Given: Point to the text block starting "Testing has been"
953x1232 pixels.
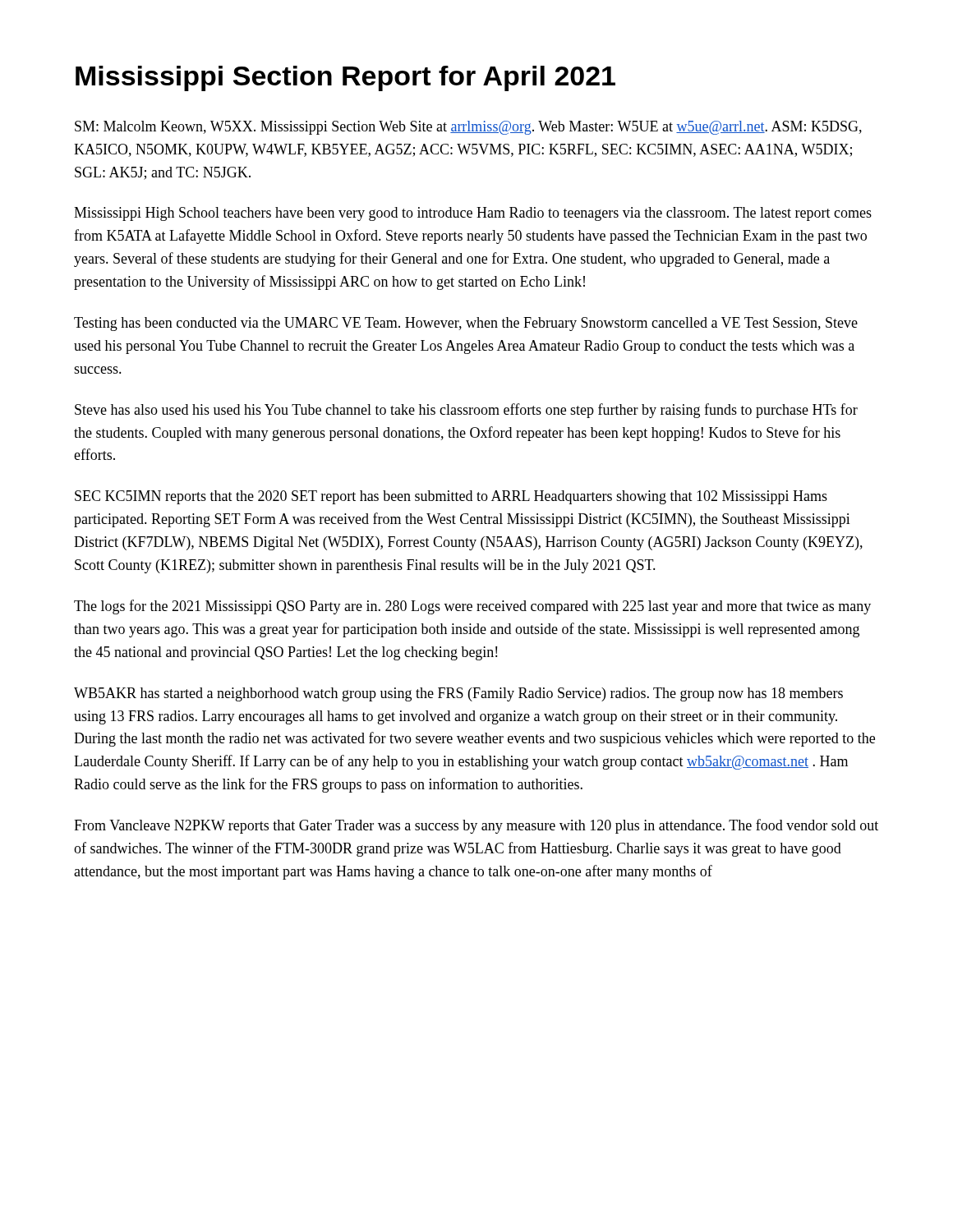Looking at the screenshot, I should coord(466,346).
